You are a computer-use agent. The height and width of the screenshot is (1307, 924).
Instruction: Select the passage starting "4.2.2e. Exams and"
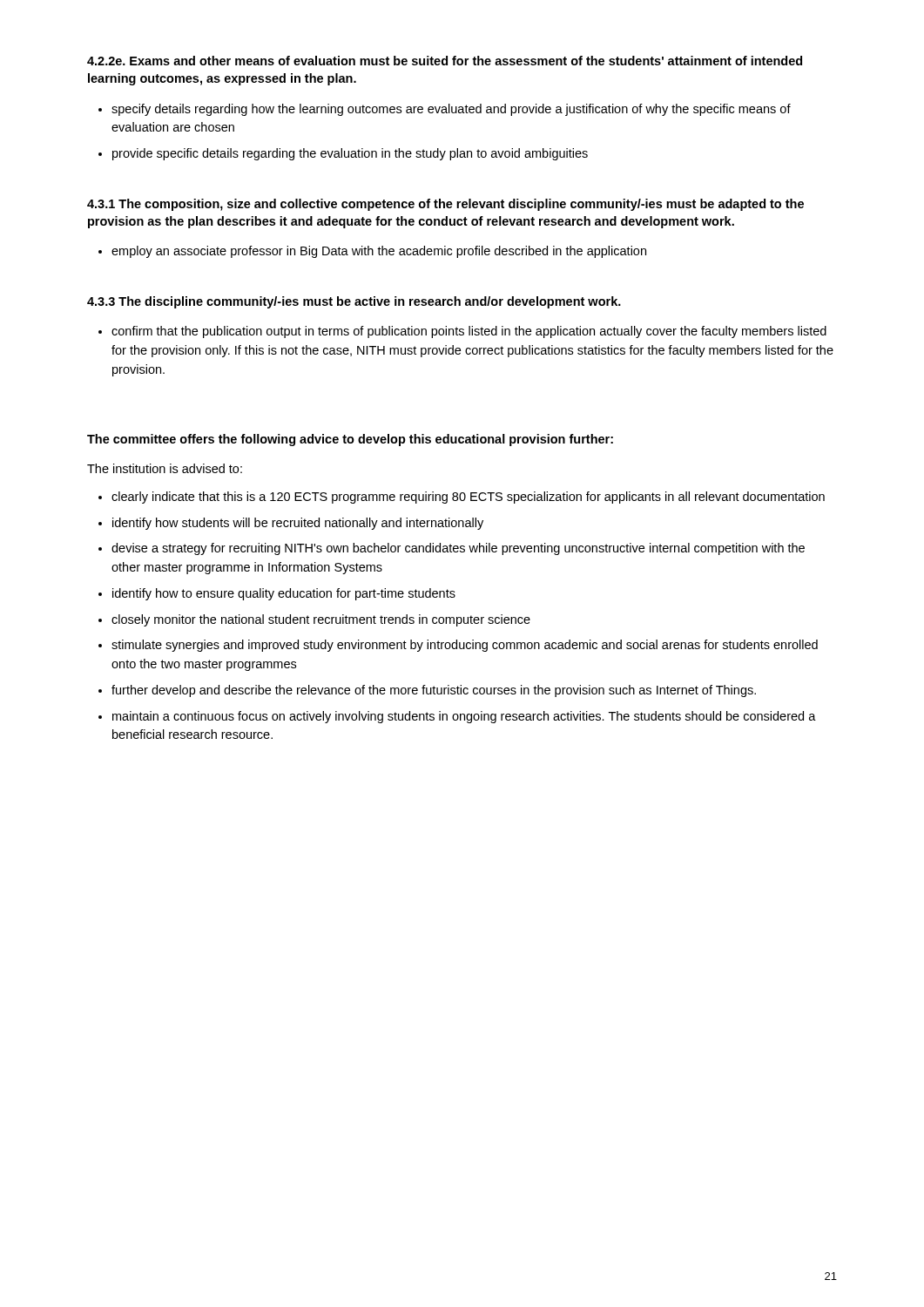pyautogui.click(x=445, y=70)
